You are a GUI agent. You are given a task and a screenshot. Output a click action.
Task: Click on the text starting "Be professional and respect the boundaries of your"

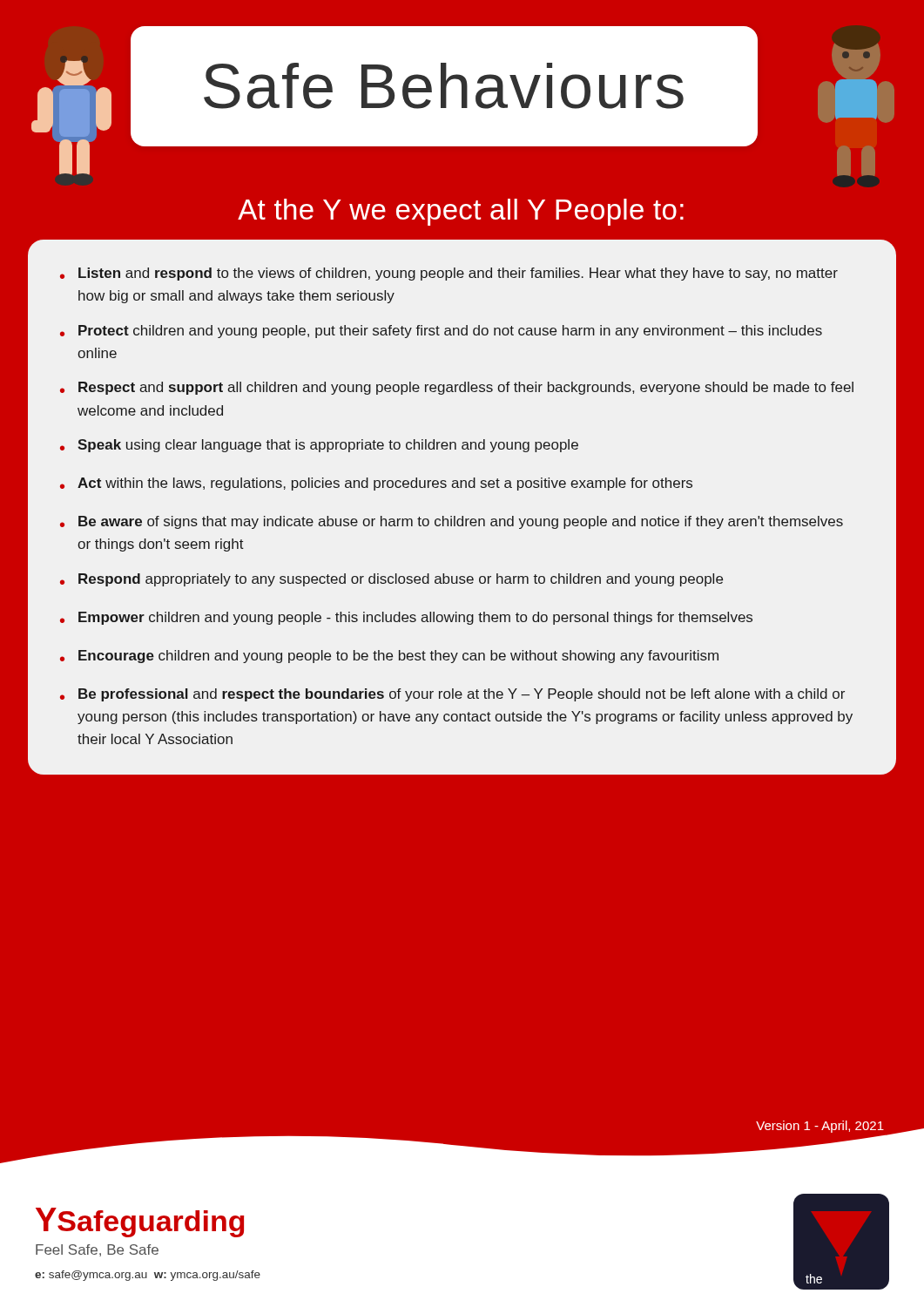tap(465, 717)
